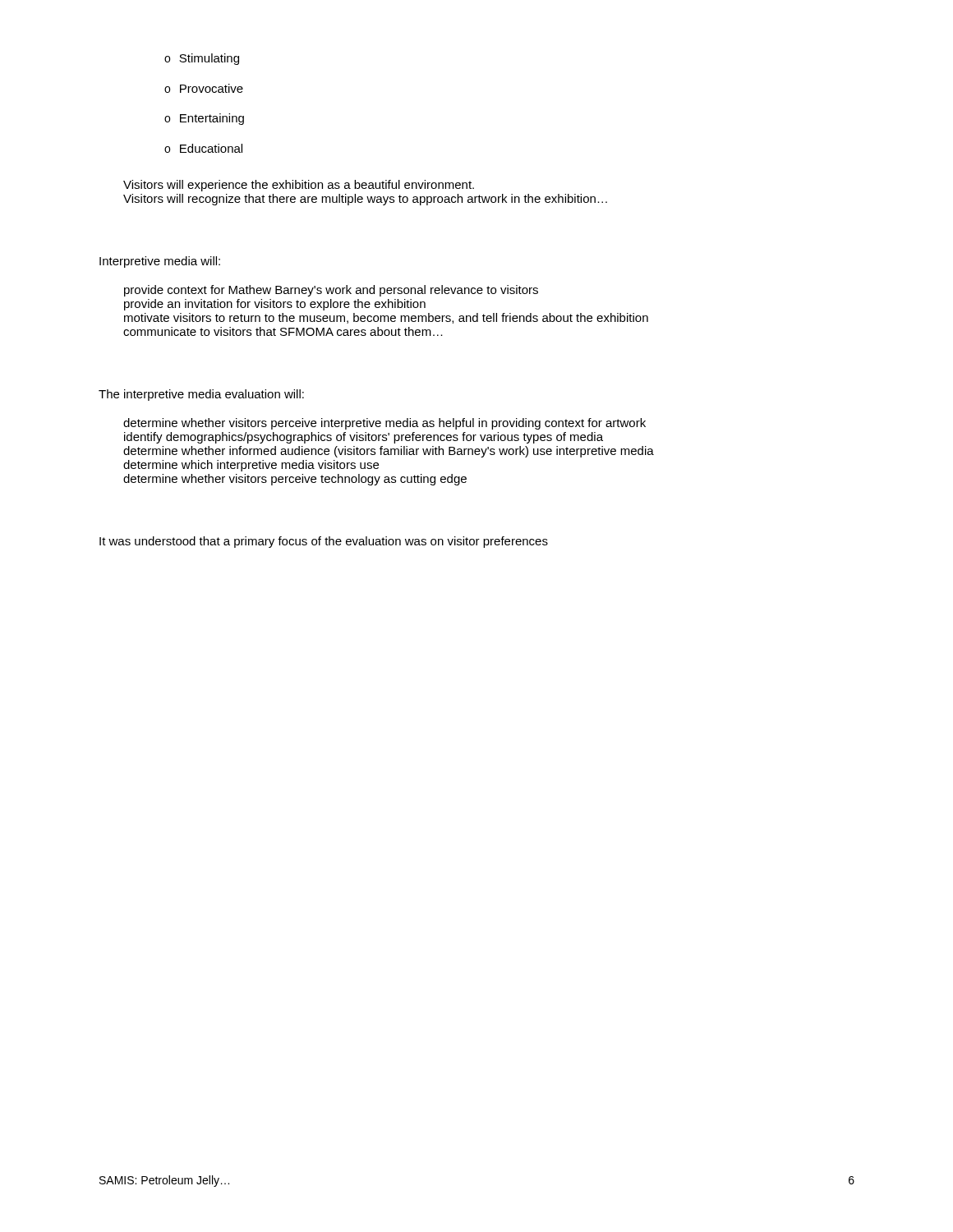The height and width of the screenshot is (1232, 953).
Task: Find the block on this page that starts "Visitors will experience the exhibition as a"
Action: [299, 186]
